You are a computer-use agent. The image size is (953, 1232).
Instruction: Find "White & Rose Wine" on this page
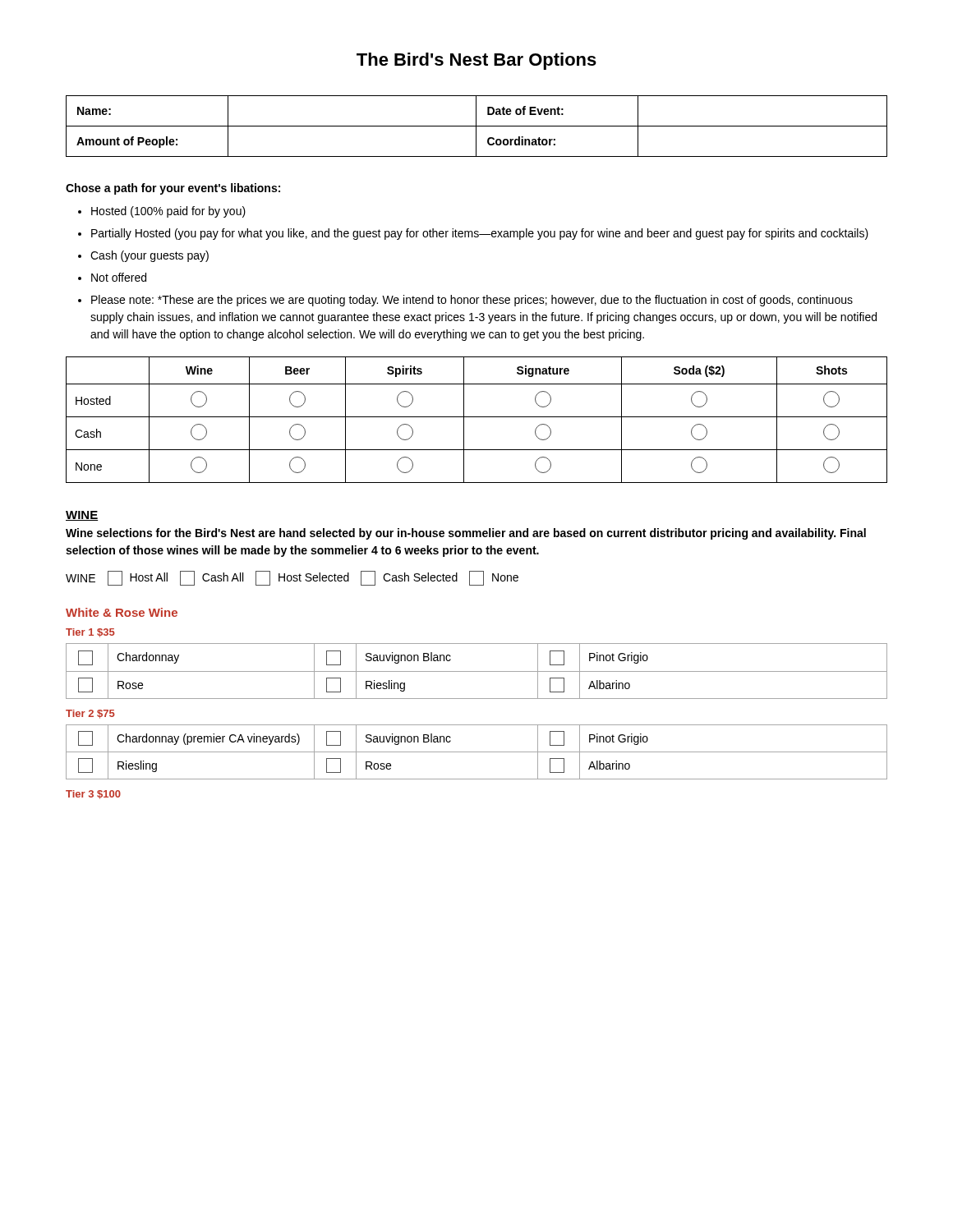point(122,613)
